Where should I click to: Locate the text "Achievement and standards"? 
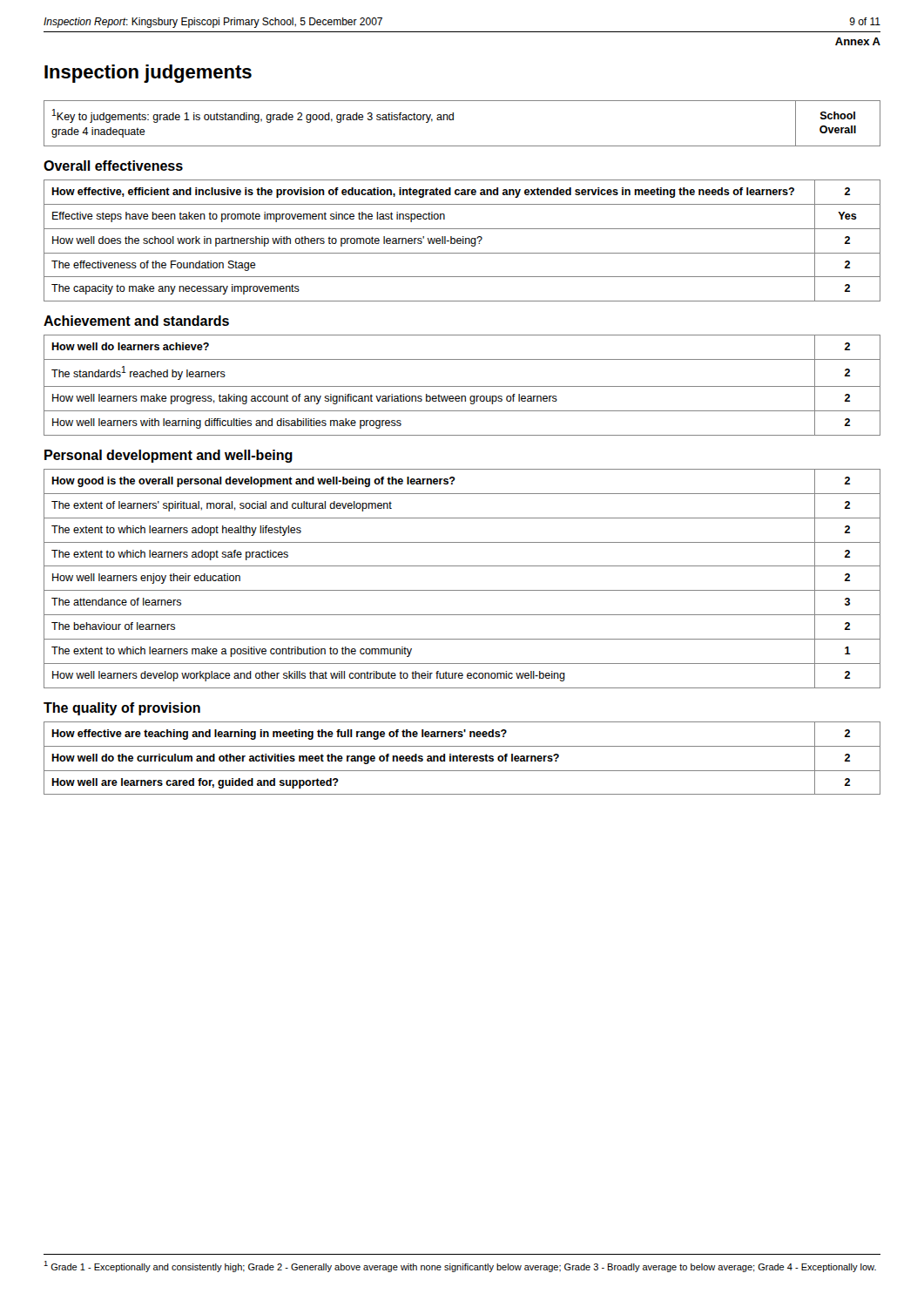point(136,321)
